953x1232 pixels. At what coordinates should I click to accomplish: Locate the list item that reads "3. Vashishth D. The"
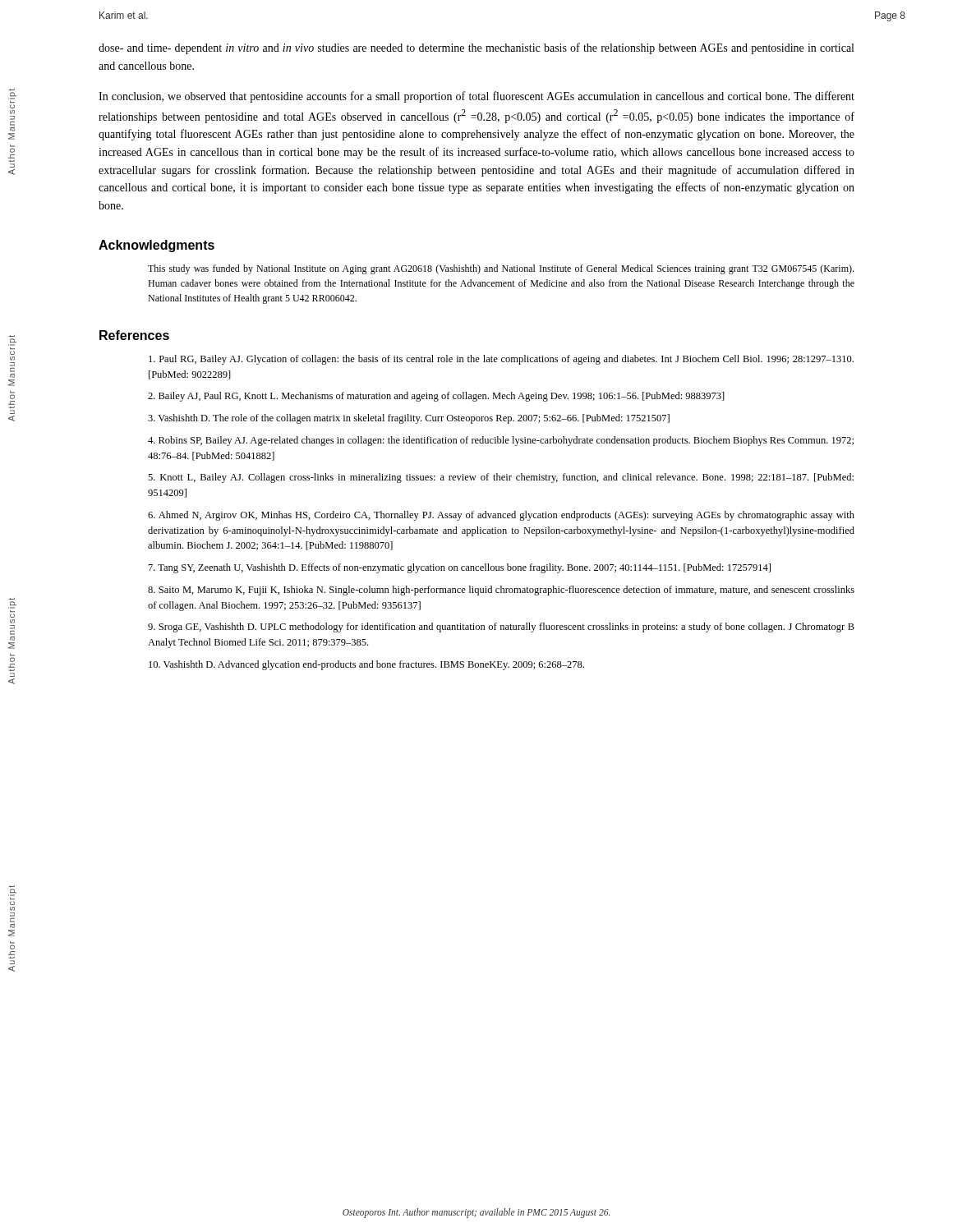(x=409, y=418)
